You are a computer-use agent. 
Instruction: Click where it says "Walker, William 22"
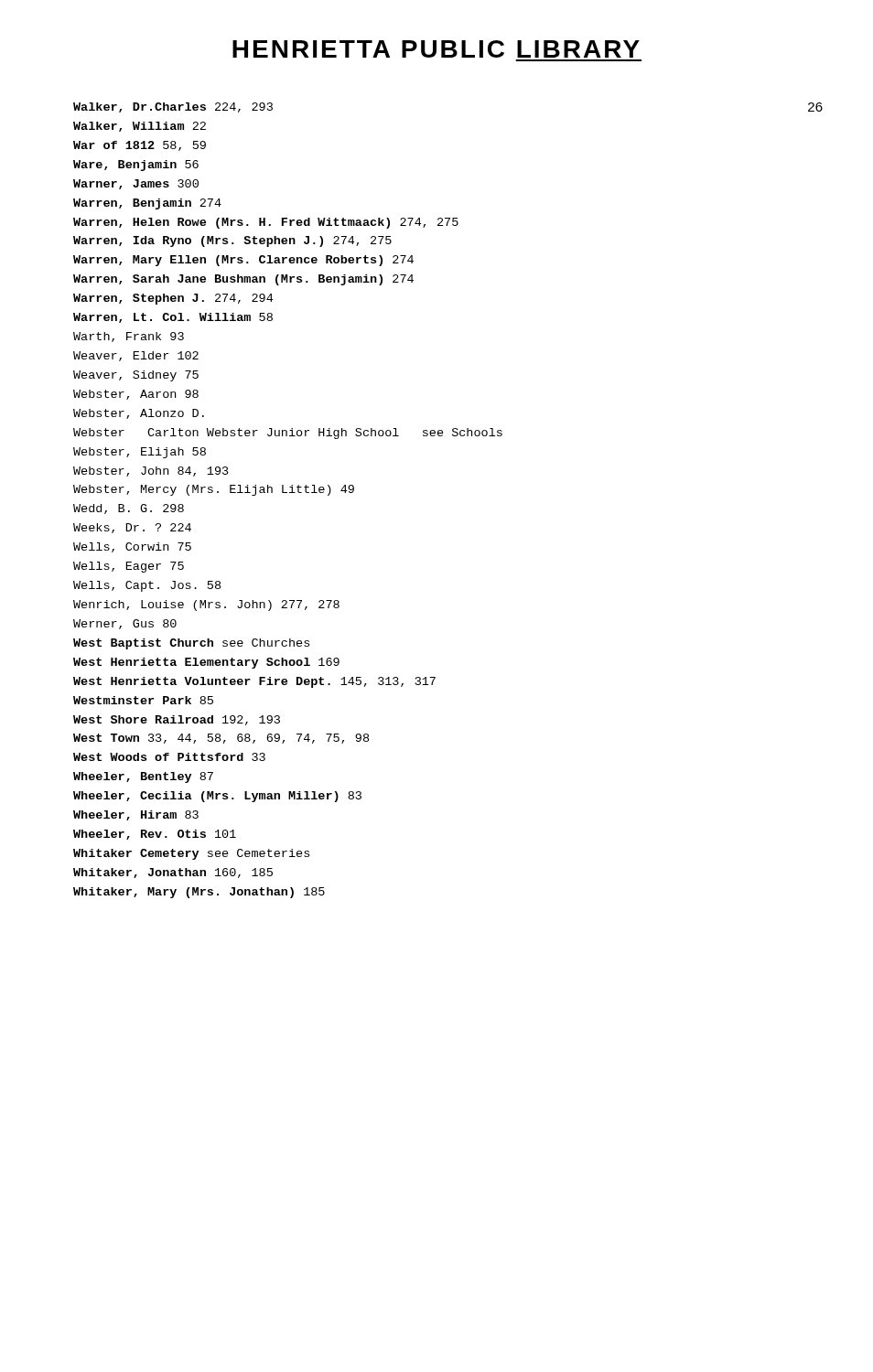(x=140, y=127)
